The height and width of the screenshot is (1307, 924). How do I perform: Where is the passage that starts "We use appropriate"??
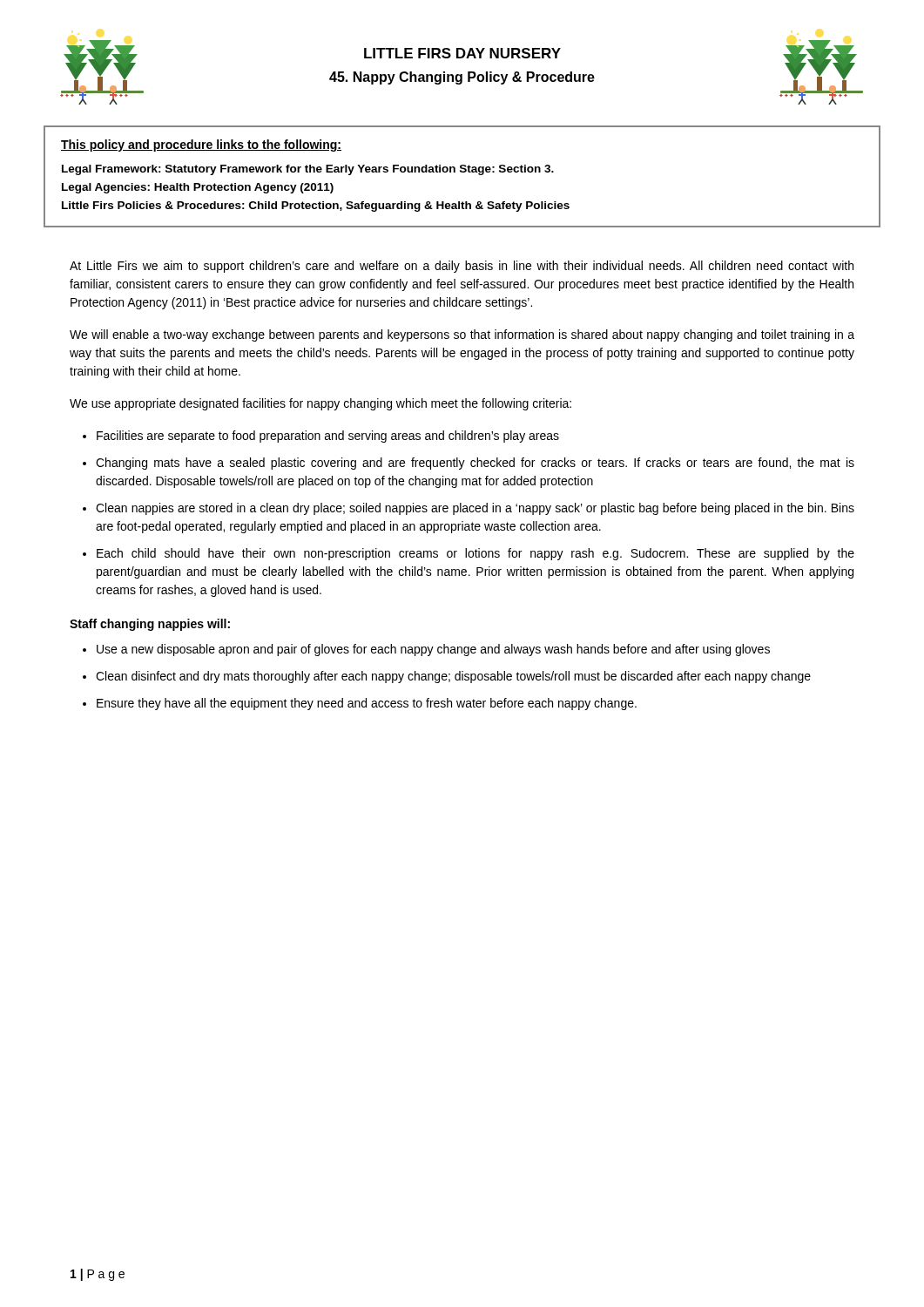pos(462,404)
